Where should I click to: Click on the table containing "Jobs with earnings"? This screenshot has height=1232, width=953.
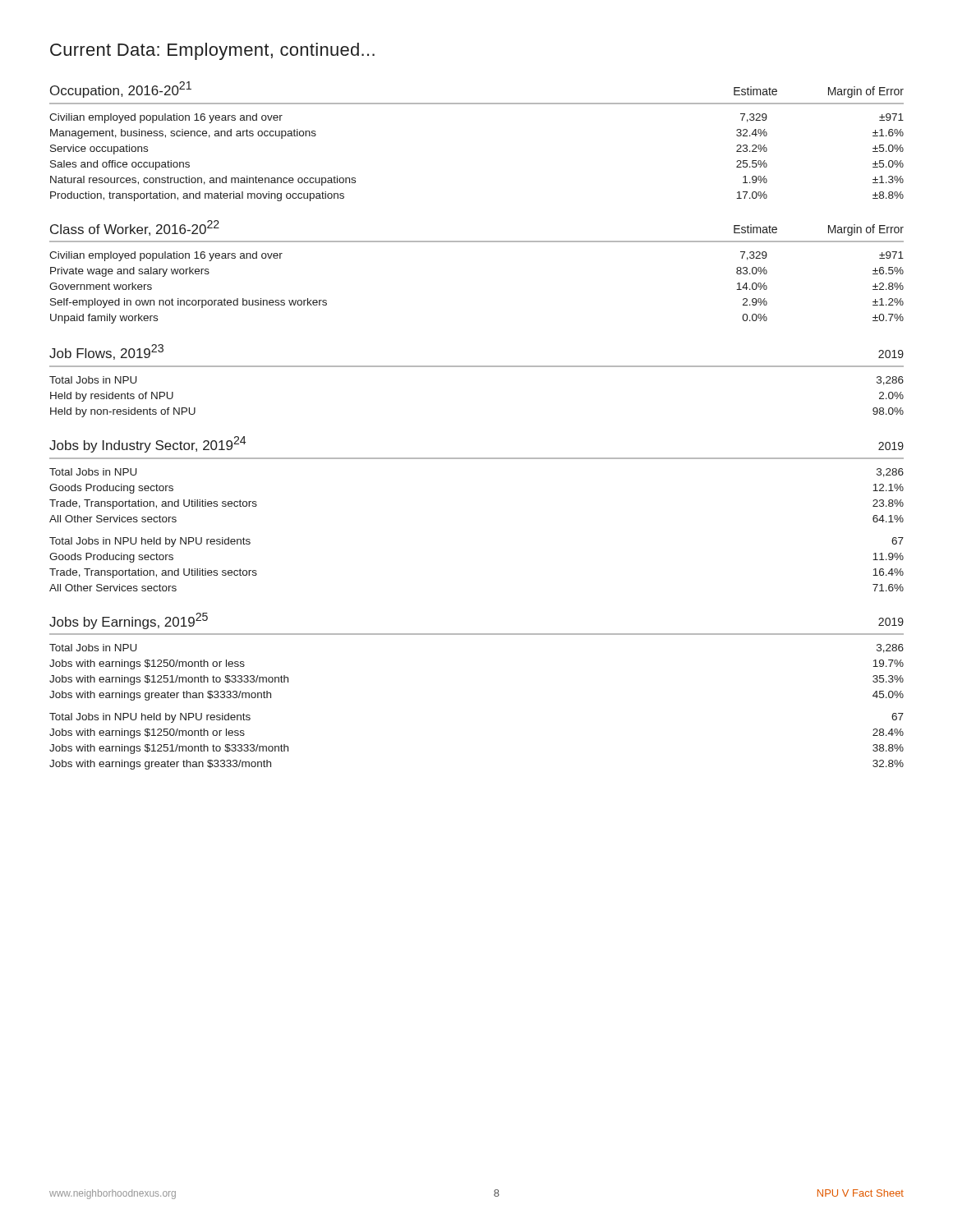point(476,704)
